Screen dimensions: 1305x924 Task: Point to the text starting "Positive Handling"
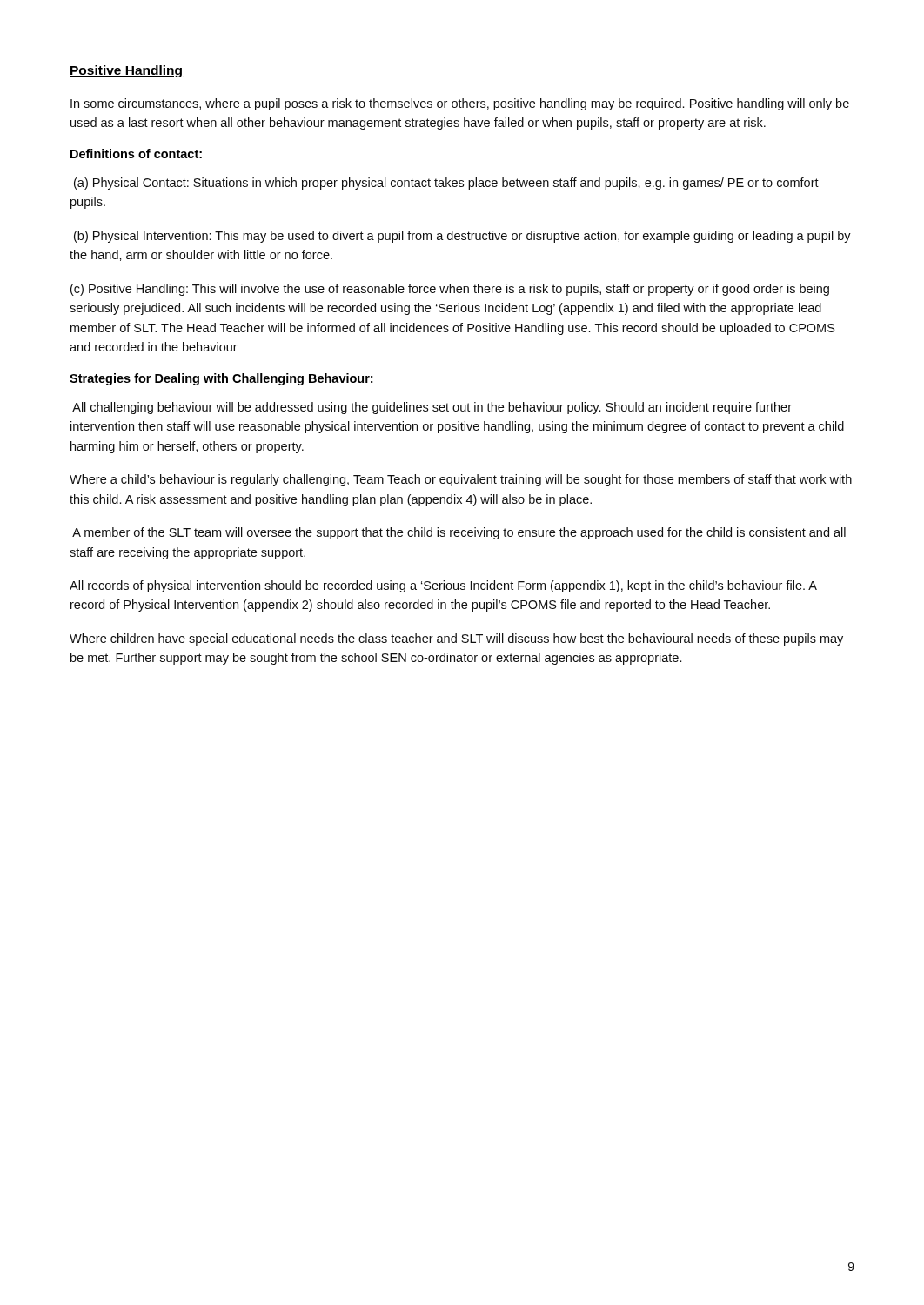coord(126,70)
